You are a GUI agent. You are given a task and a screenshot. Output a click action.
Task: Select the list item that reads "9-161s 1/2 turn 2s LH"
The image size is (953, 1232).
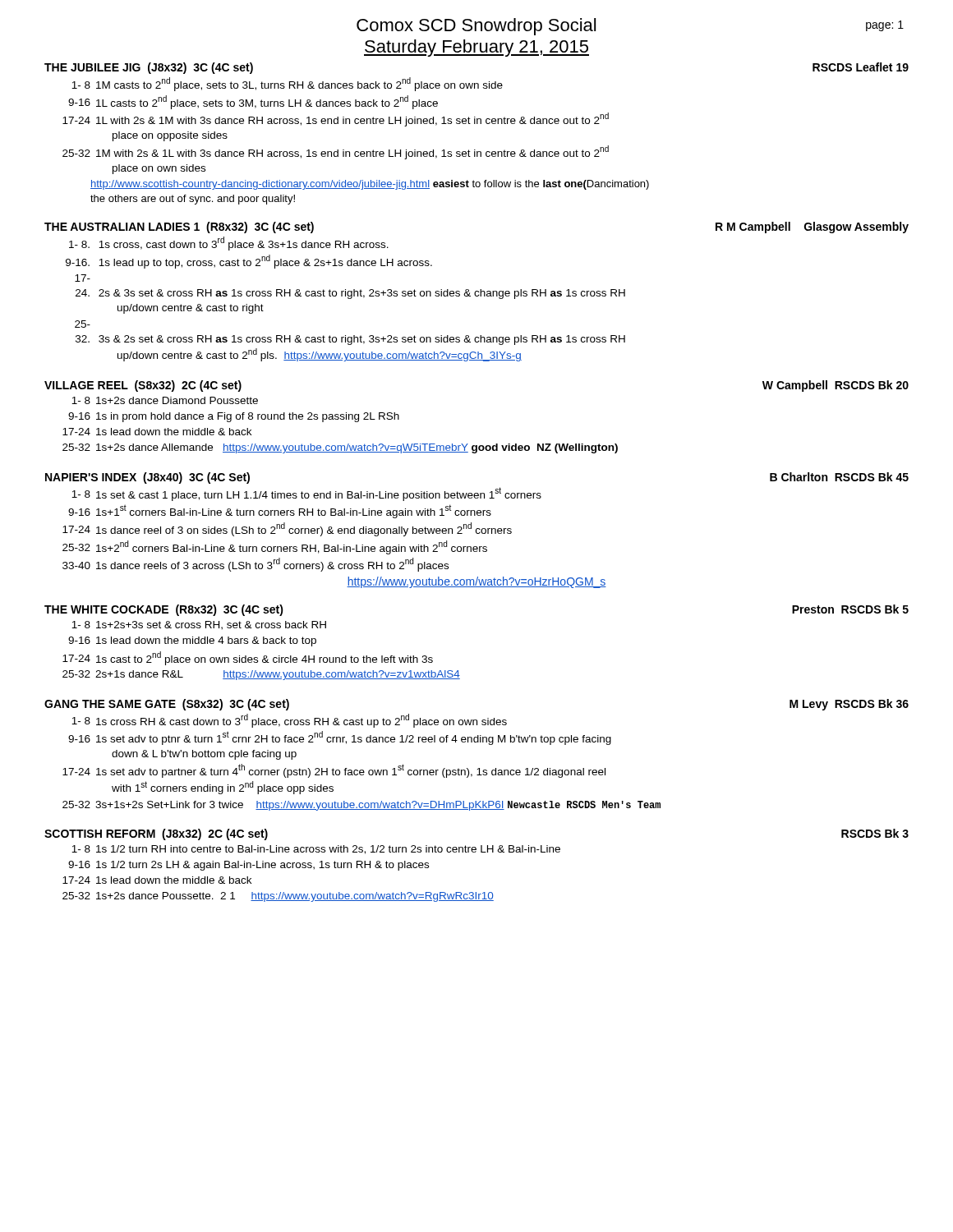coord(245,865)
